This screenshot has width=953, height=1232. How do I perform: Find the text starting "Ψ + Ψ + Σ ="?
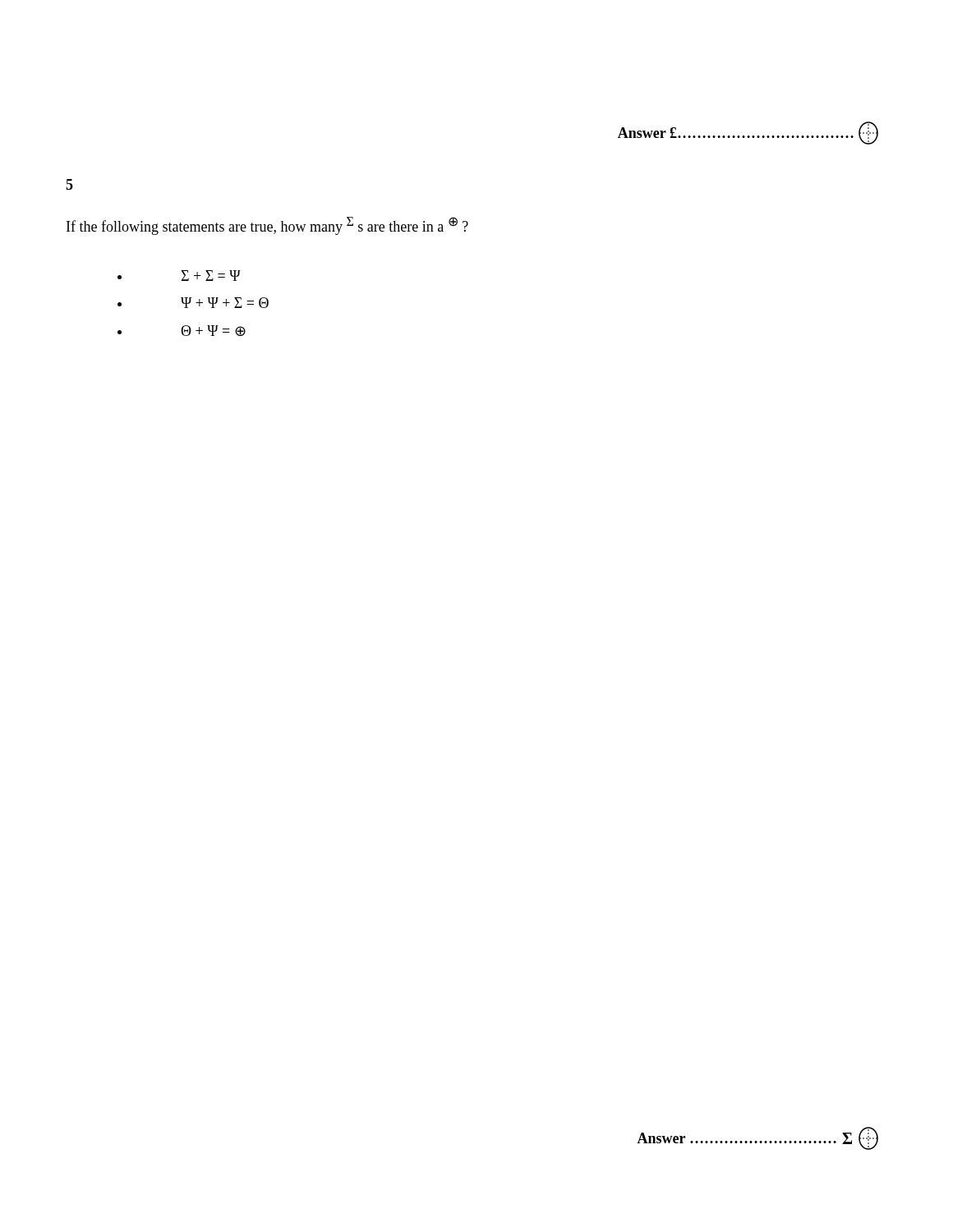225,303
